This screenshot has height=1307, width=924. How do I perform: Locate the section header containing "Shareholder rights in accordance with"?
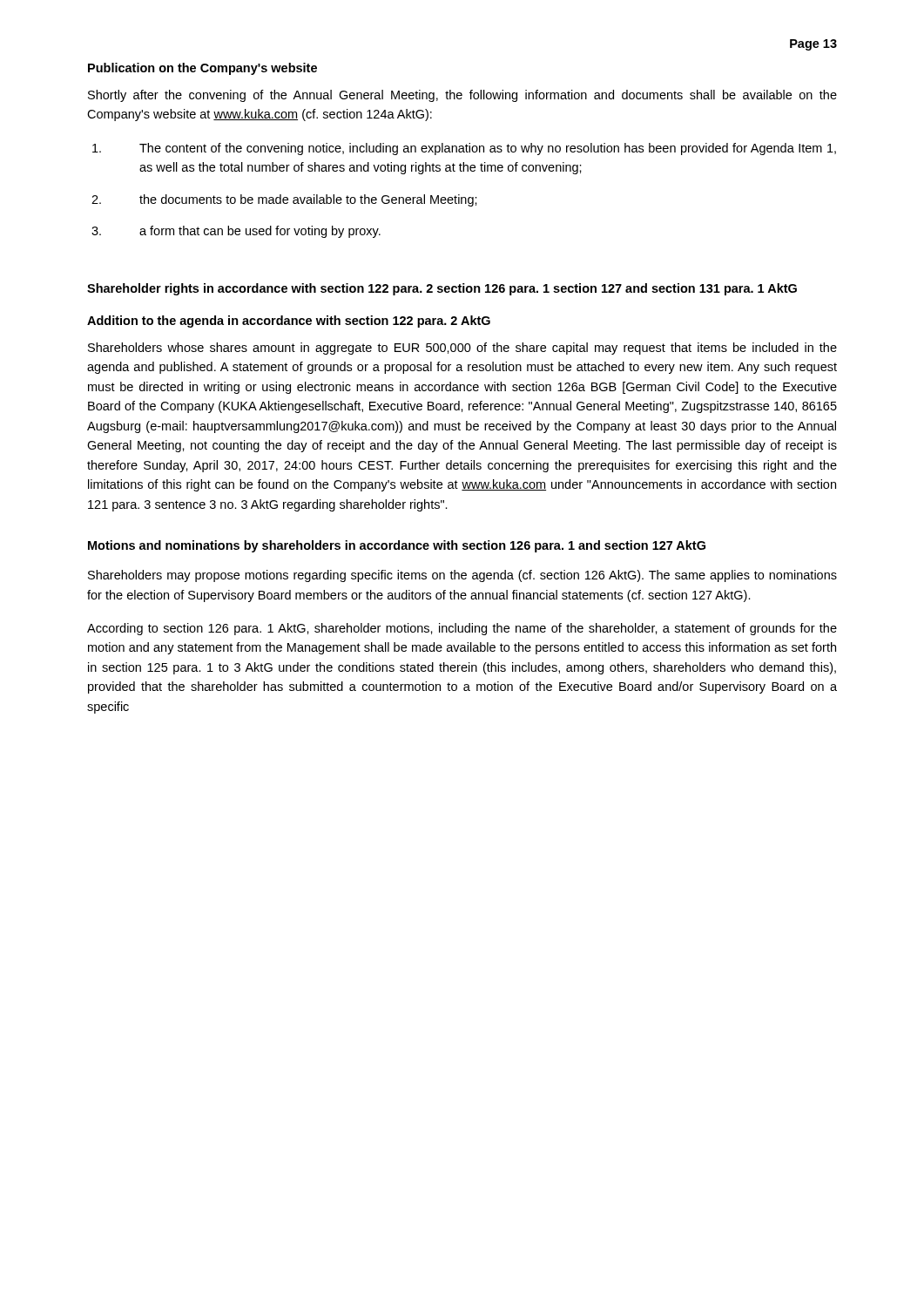442,288
